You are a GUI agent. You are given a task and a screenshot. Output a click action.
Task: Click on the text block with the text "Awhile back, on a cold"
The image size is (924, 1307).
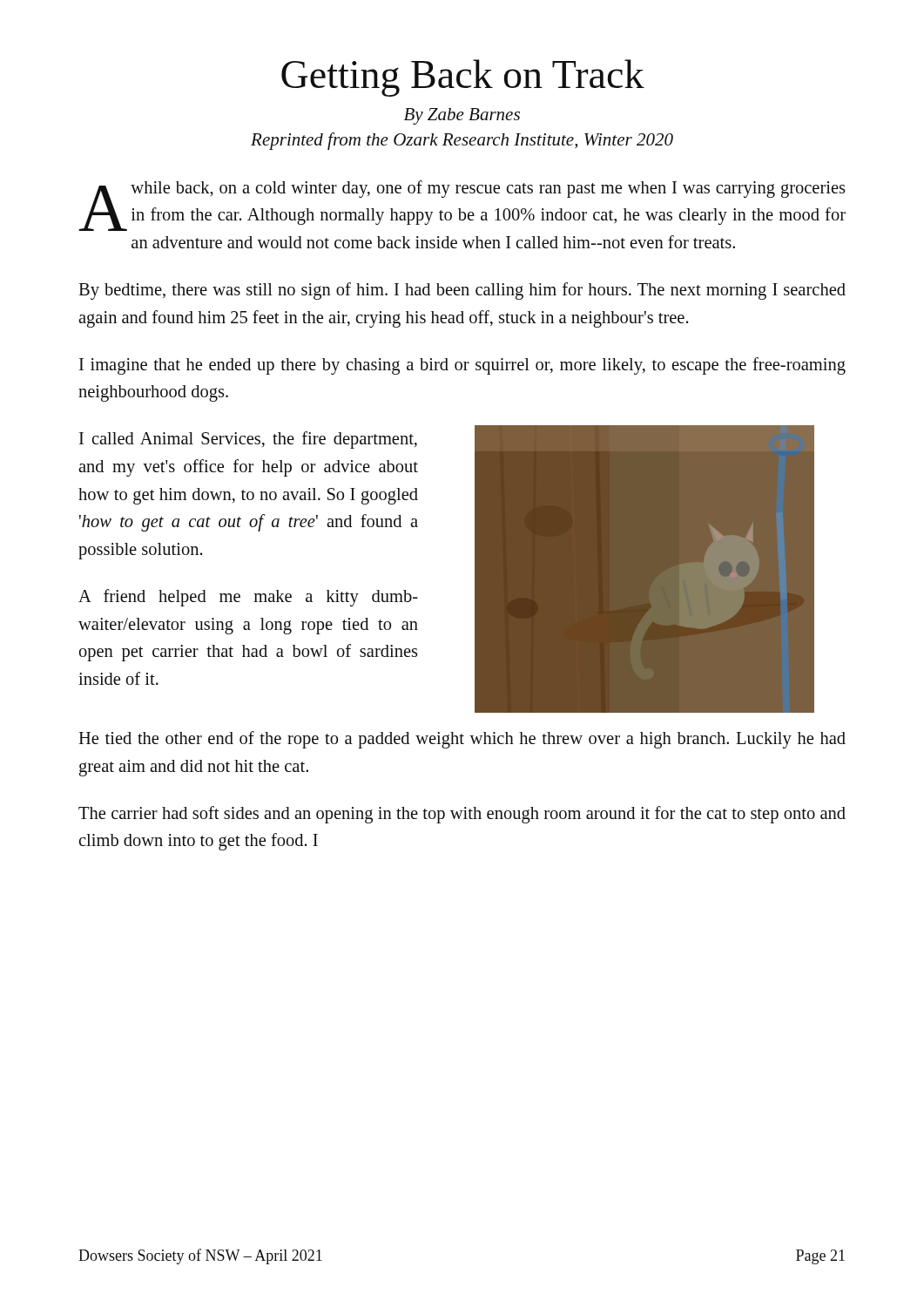[x=462, y=213]
